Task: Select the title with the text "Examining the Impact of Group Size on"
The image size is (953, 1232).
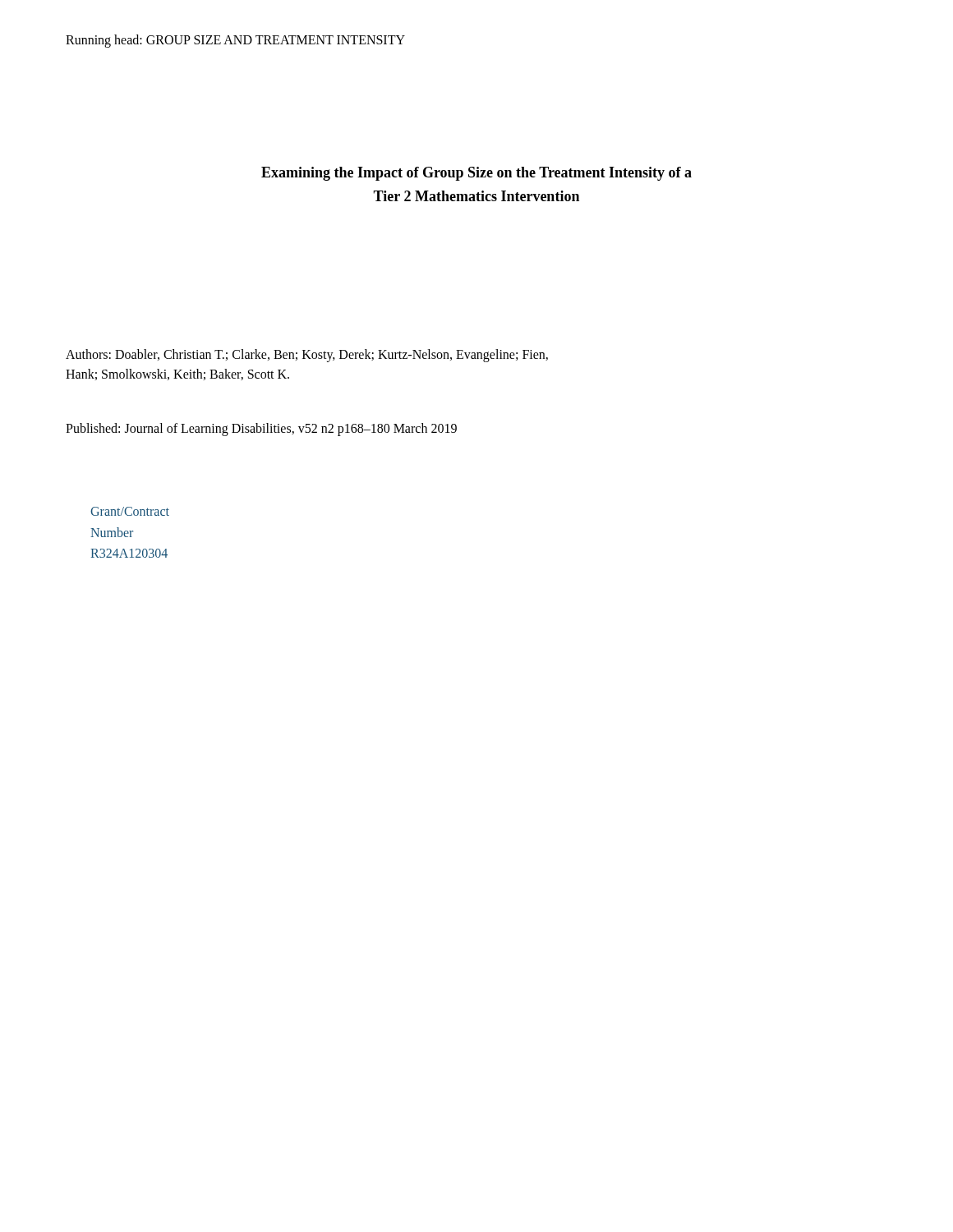Action: pyautogui.click(x=476, y=185)
